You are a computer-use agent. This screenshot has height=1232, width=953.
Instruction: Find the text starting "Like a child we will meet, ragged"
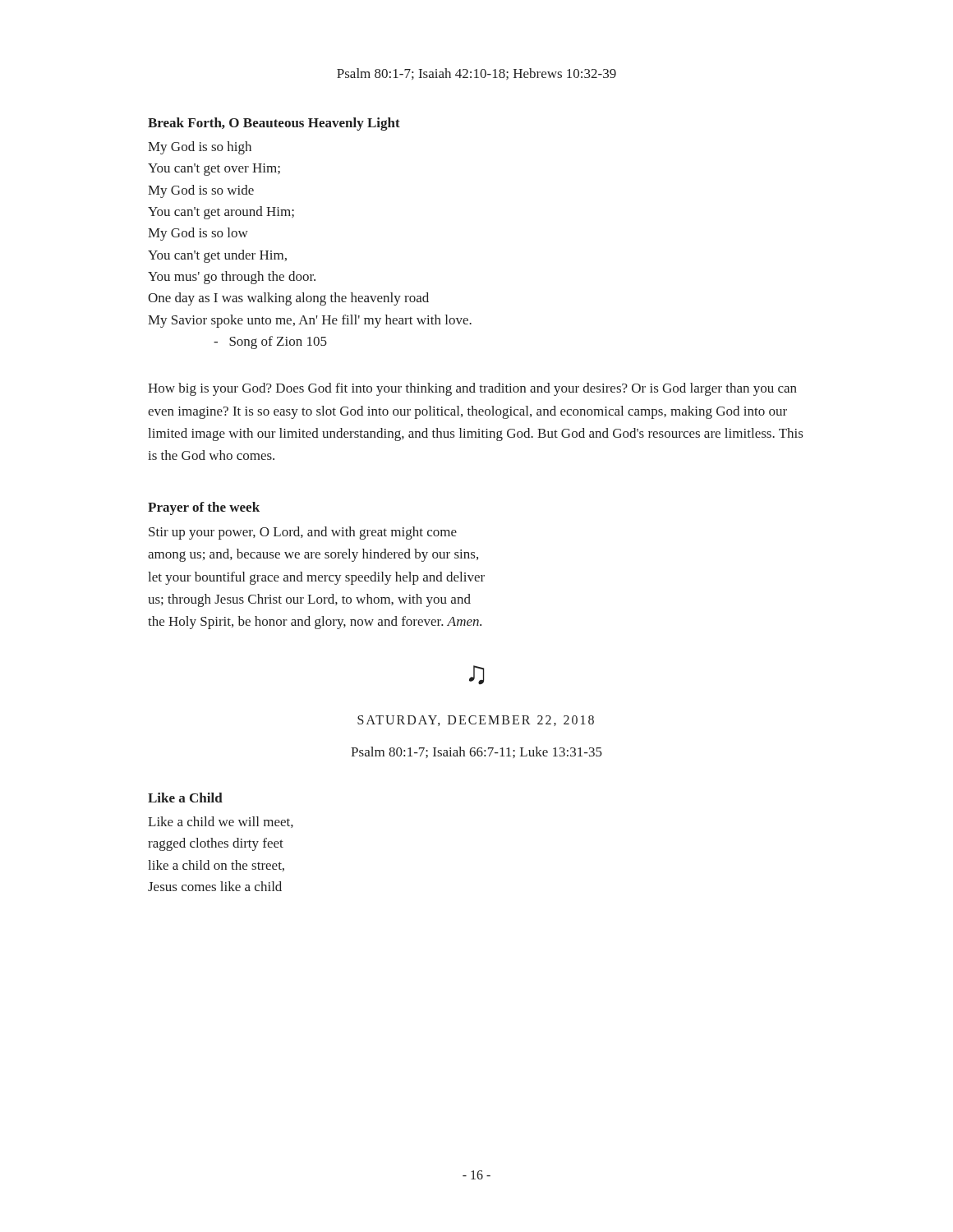click(221, 854)
